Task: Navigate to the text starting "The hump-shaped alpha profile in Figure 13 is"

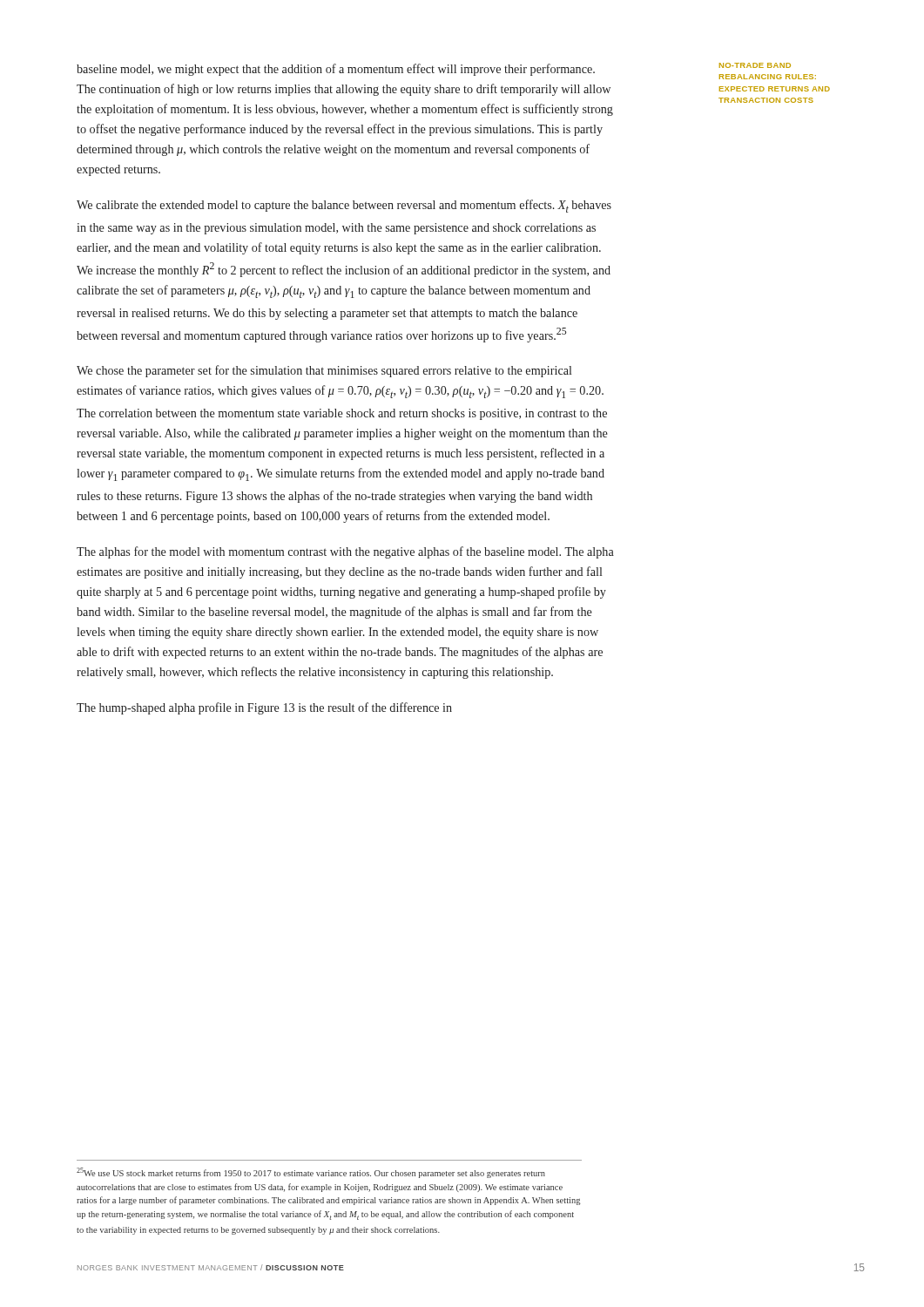Action: (264, 708)
